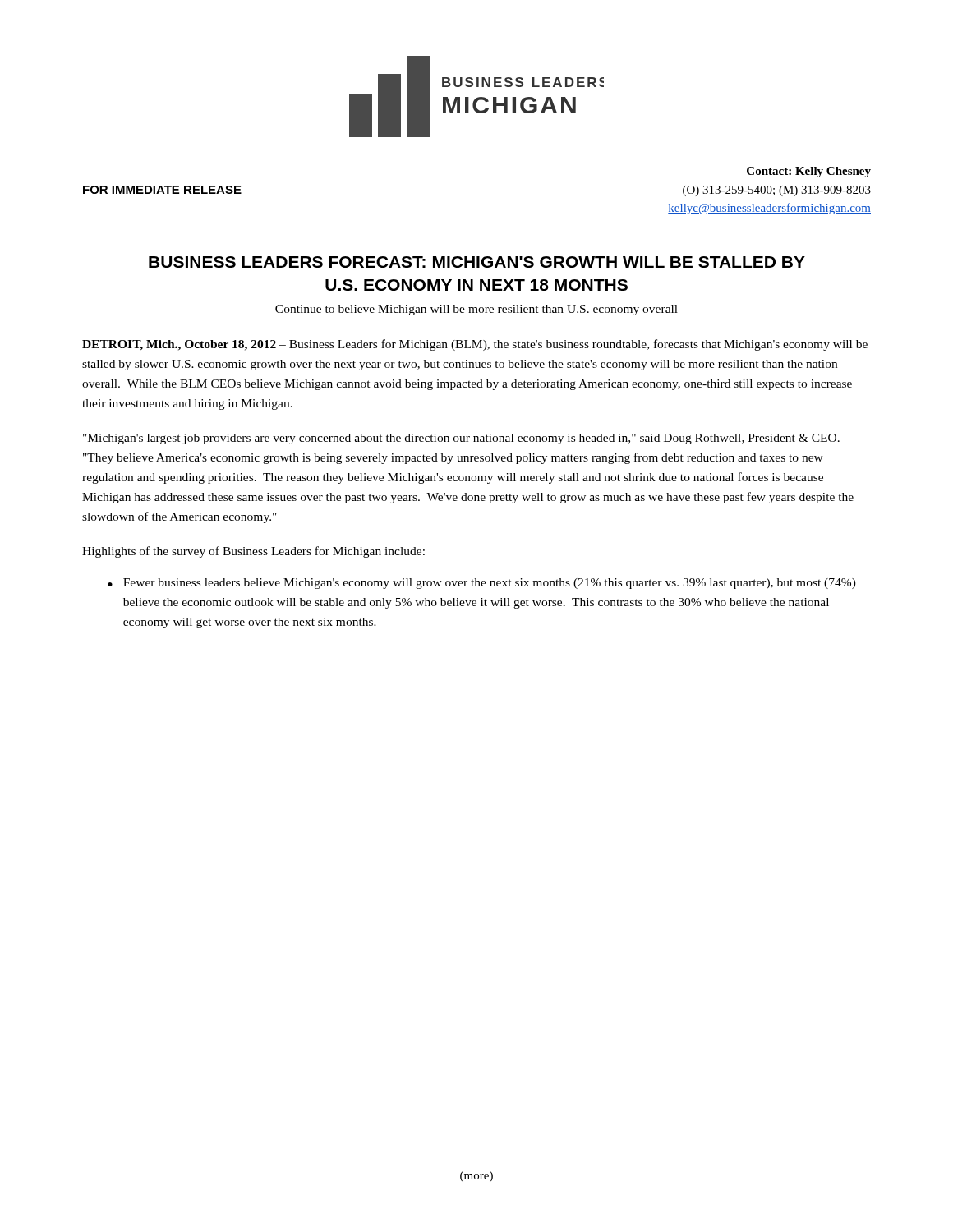Point to the block beginning "DETROIT, Mich., October 18,"
The width and height of the screenshot is (953, 1232).
click(x=475, y=373)
